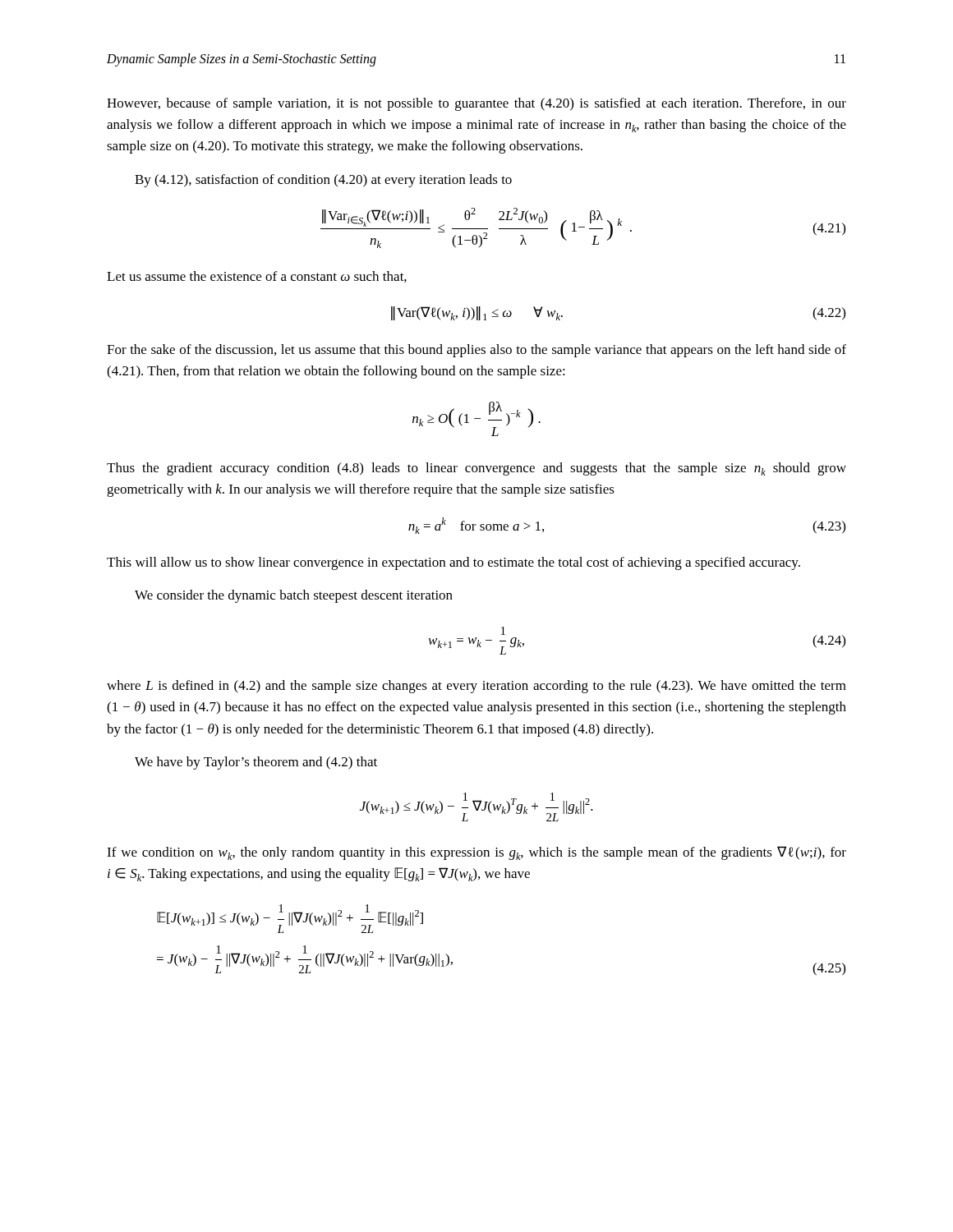This screenshot has height=1232, width=953.
Task: Click on the text block that says "This will allow us to show"
Action: pos(476,563)
